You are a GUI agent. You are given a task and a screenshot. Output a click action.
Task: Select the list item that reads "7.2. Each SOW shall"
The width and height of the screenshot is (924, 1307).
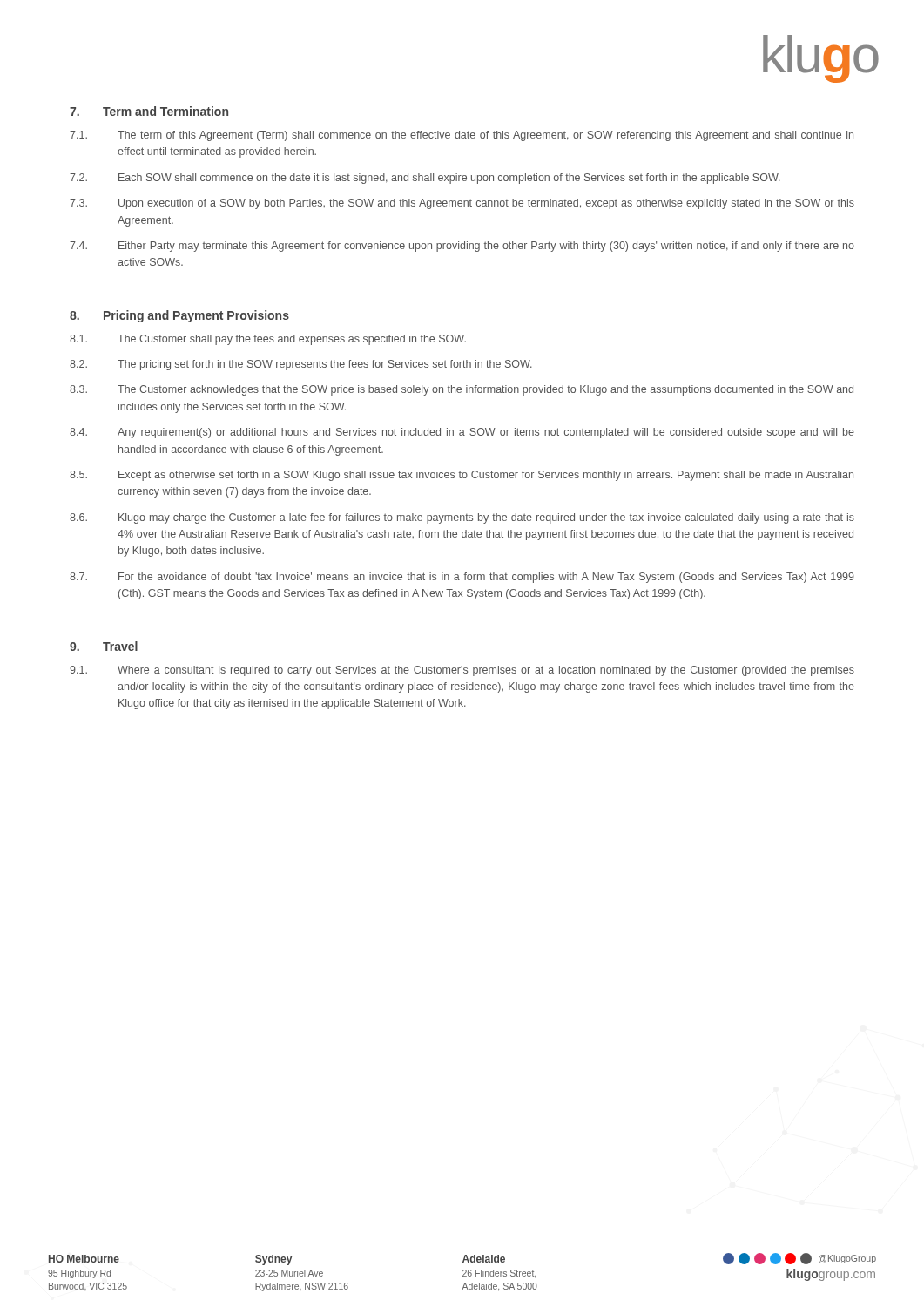click(462, 178)
